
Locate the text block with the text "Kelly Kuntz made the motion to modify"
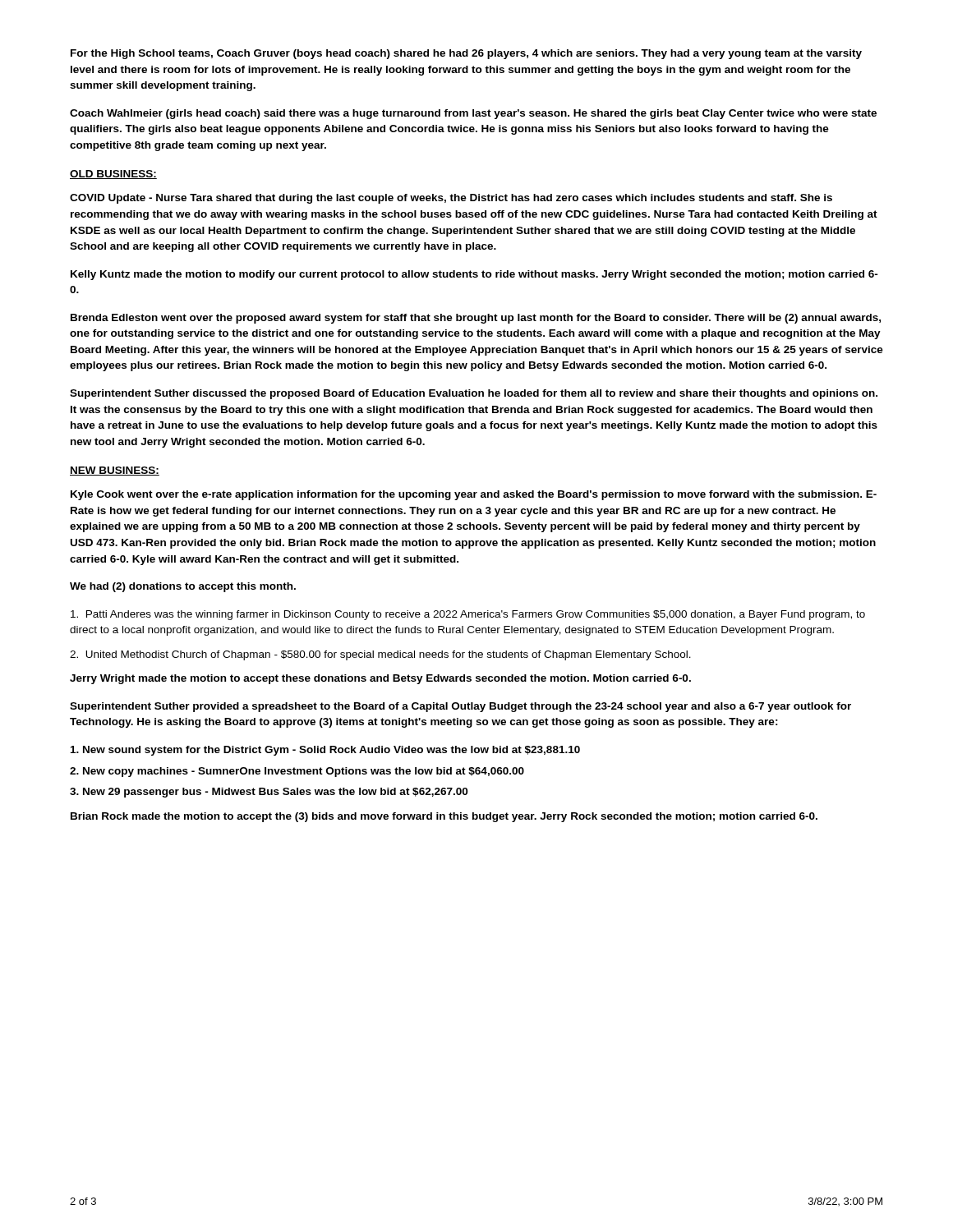[474, 282]
